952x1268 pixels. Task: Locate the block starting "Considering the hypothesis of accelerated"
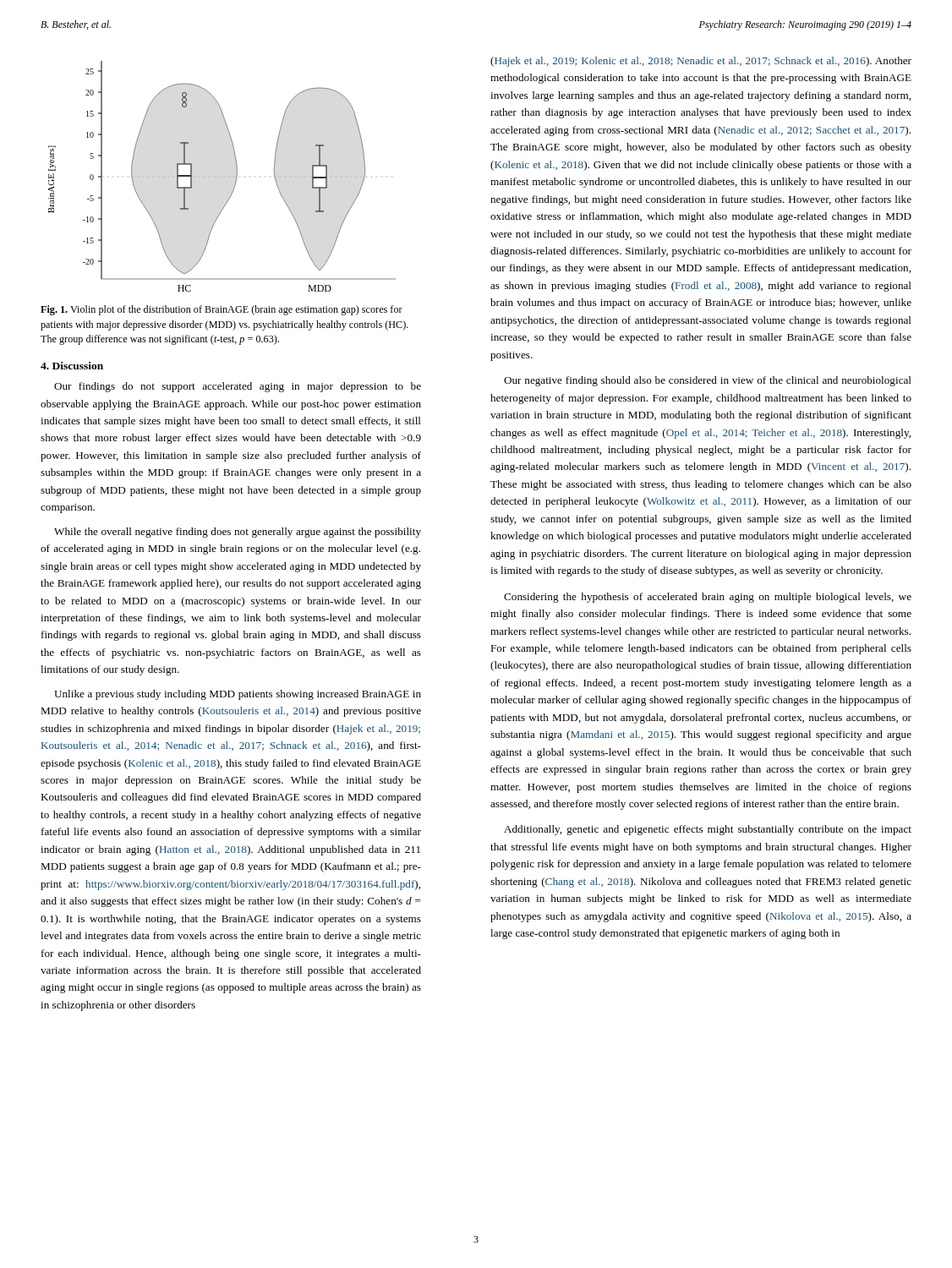[x=701, y=700]
